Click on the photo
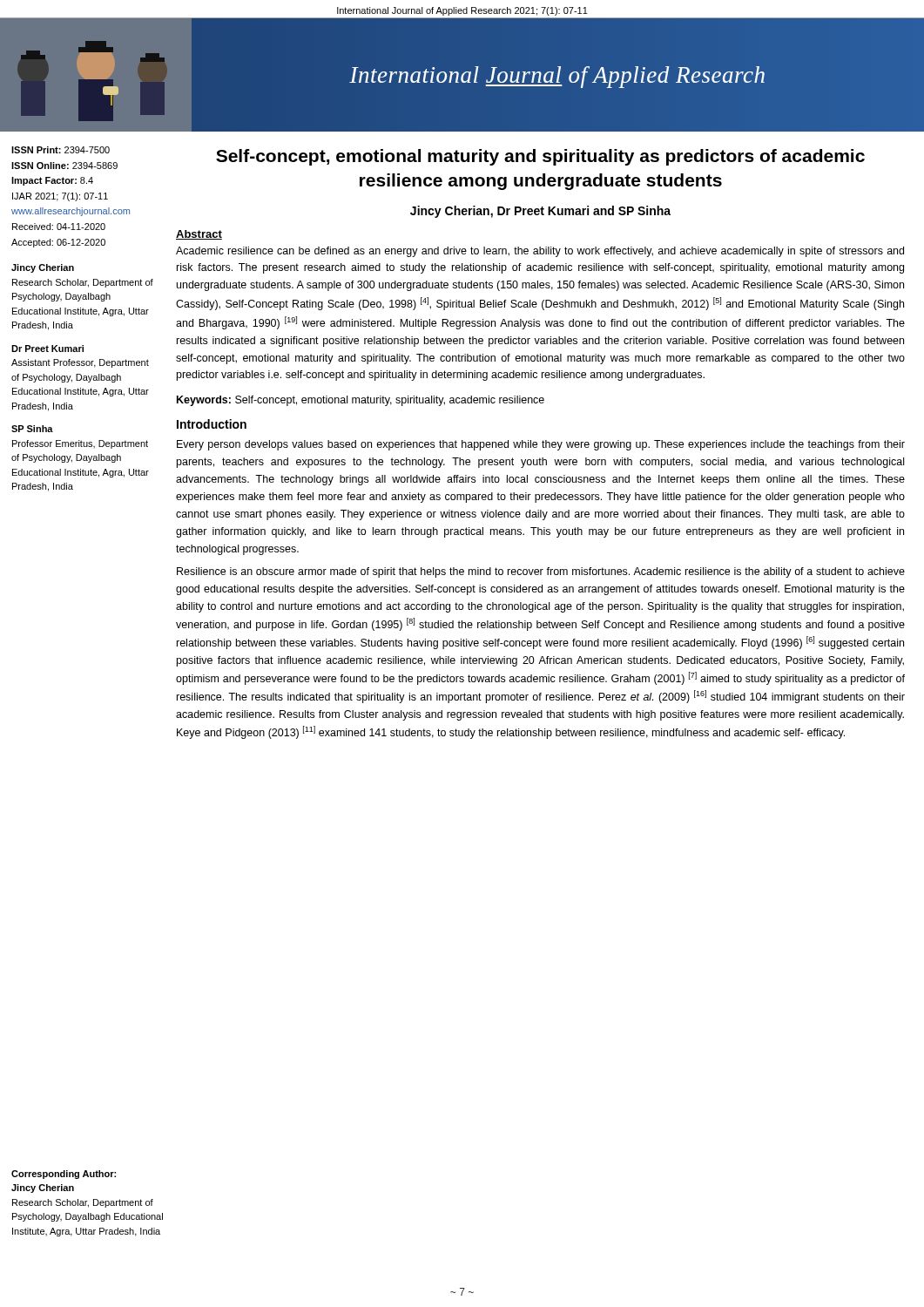The width and height of the screenshot is (924, 1307). tap(462, 75)
